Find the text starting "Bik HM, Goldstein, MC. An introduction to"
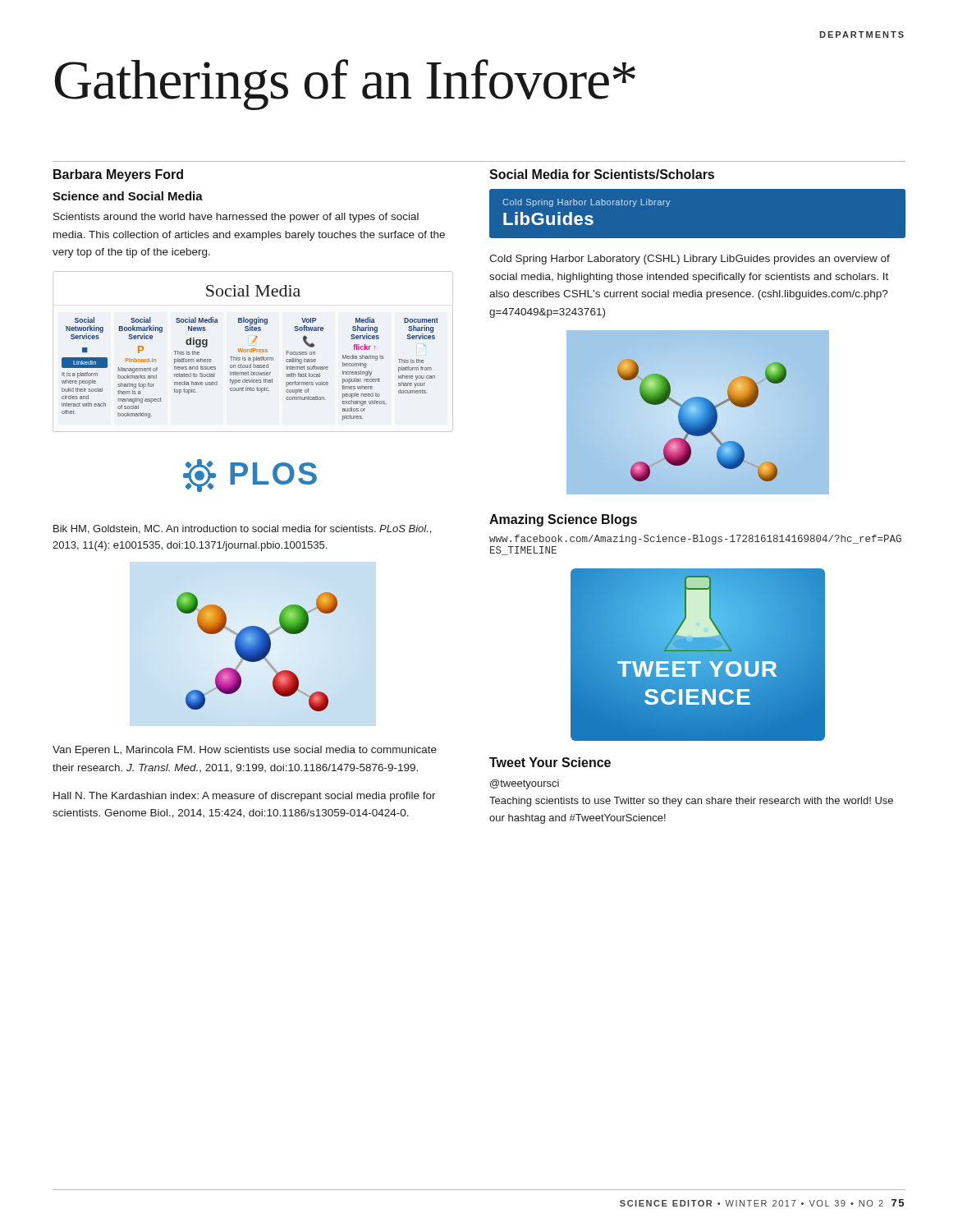Screen dimensions: 1232x958 coord(242,537)
